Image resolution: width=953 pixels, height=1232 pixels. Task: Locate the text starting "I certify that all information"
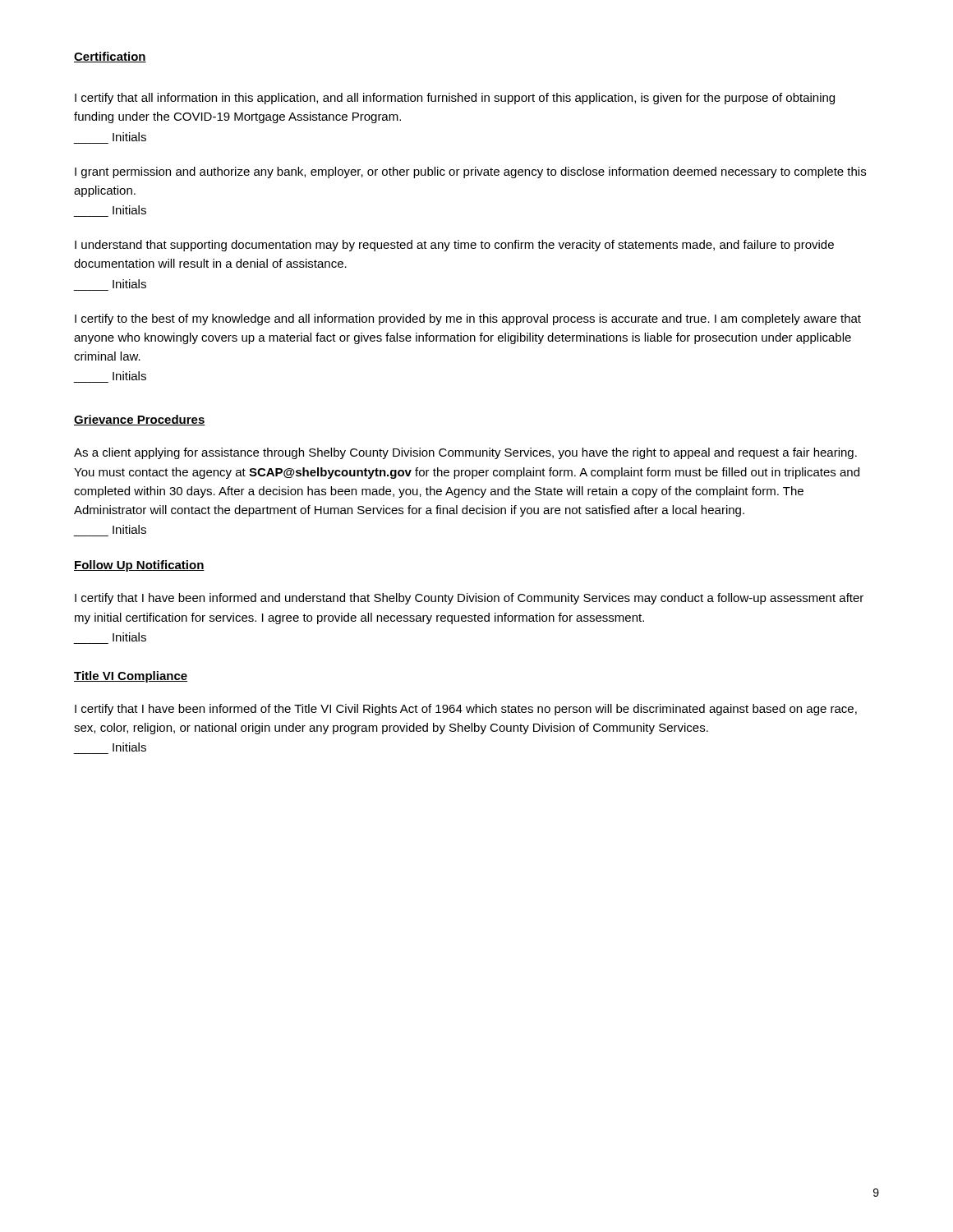[455, 107]
